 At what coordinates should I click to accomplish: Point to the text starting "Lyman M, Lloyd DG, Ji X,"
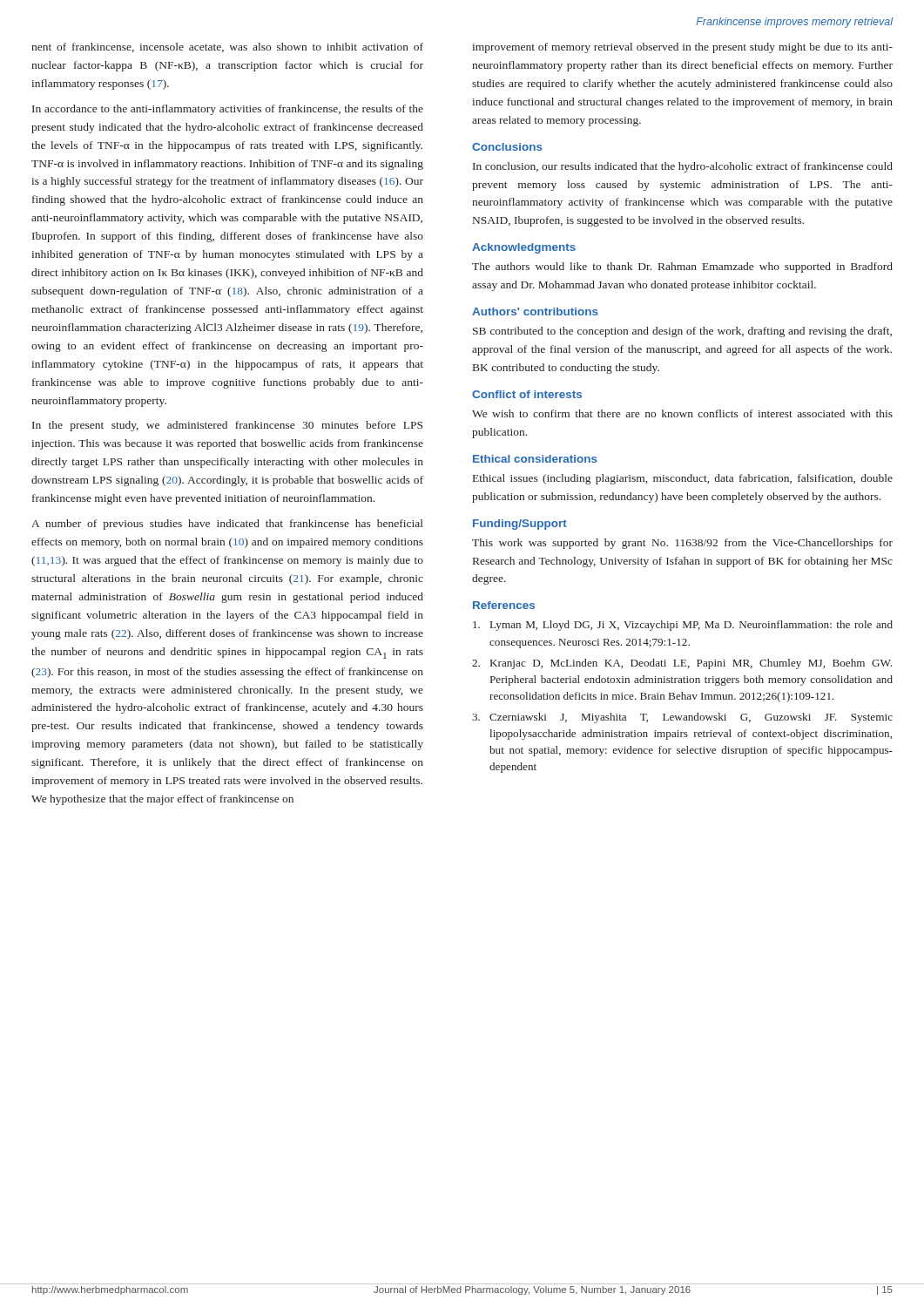[x=682, y=633]
